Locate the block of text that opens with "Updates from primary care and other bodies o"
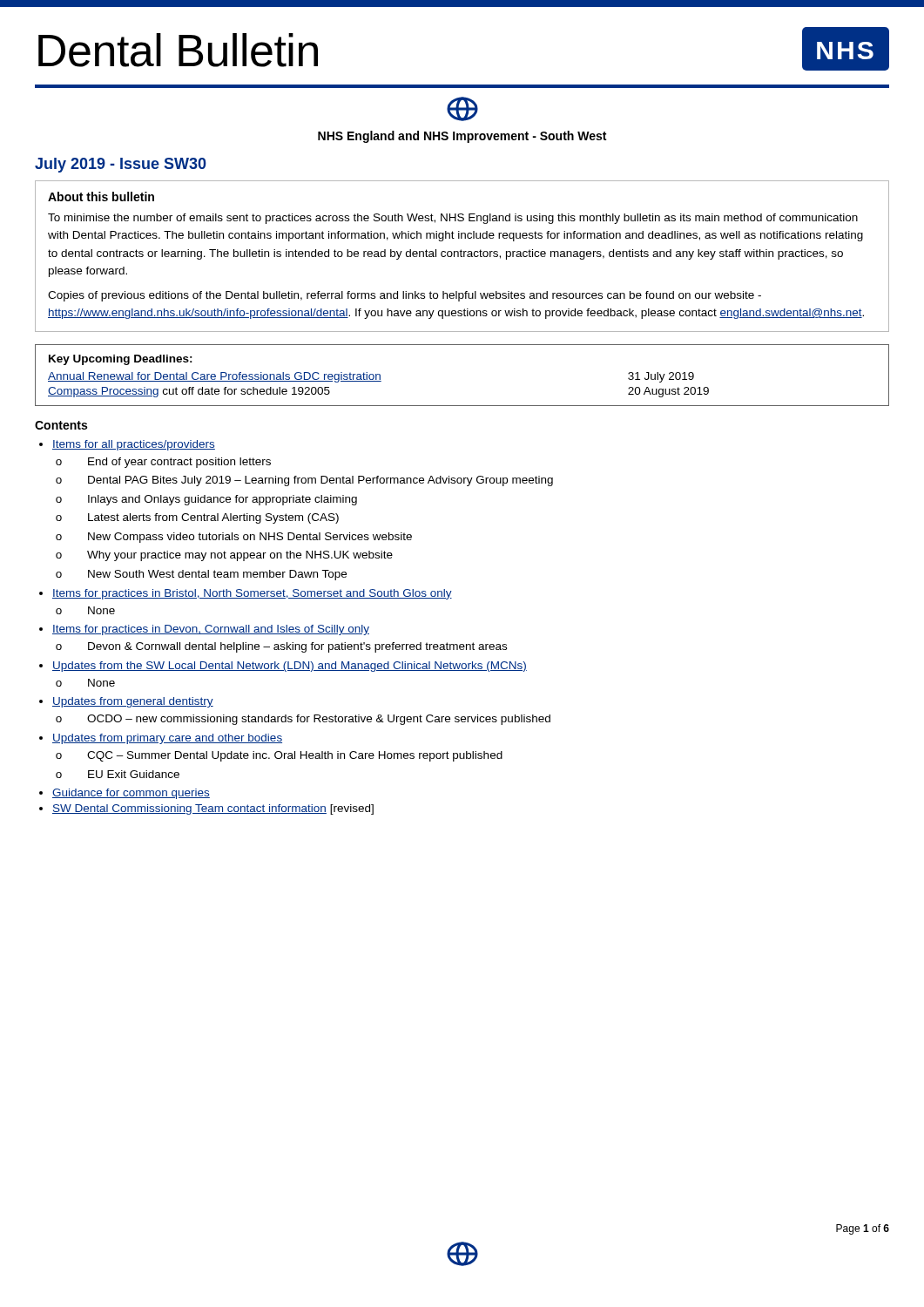The width and height of the screenshot is (924, 1307). (x=471, y=757)
